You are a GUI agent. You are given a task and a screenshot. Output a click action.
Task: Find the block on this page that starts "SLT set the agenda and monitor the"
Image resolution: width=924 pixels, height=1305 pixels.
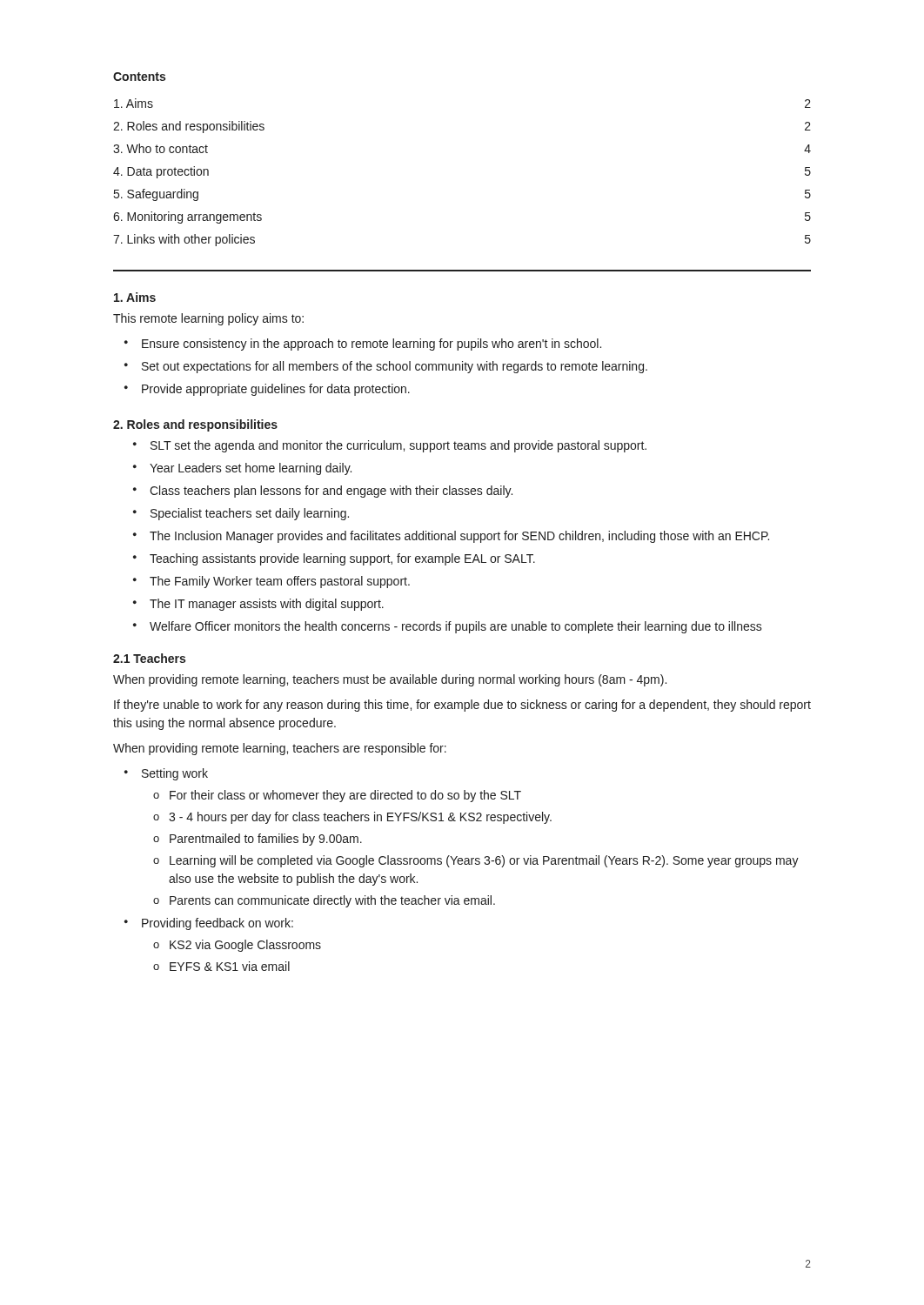tap(471, 536)
